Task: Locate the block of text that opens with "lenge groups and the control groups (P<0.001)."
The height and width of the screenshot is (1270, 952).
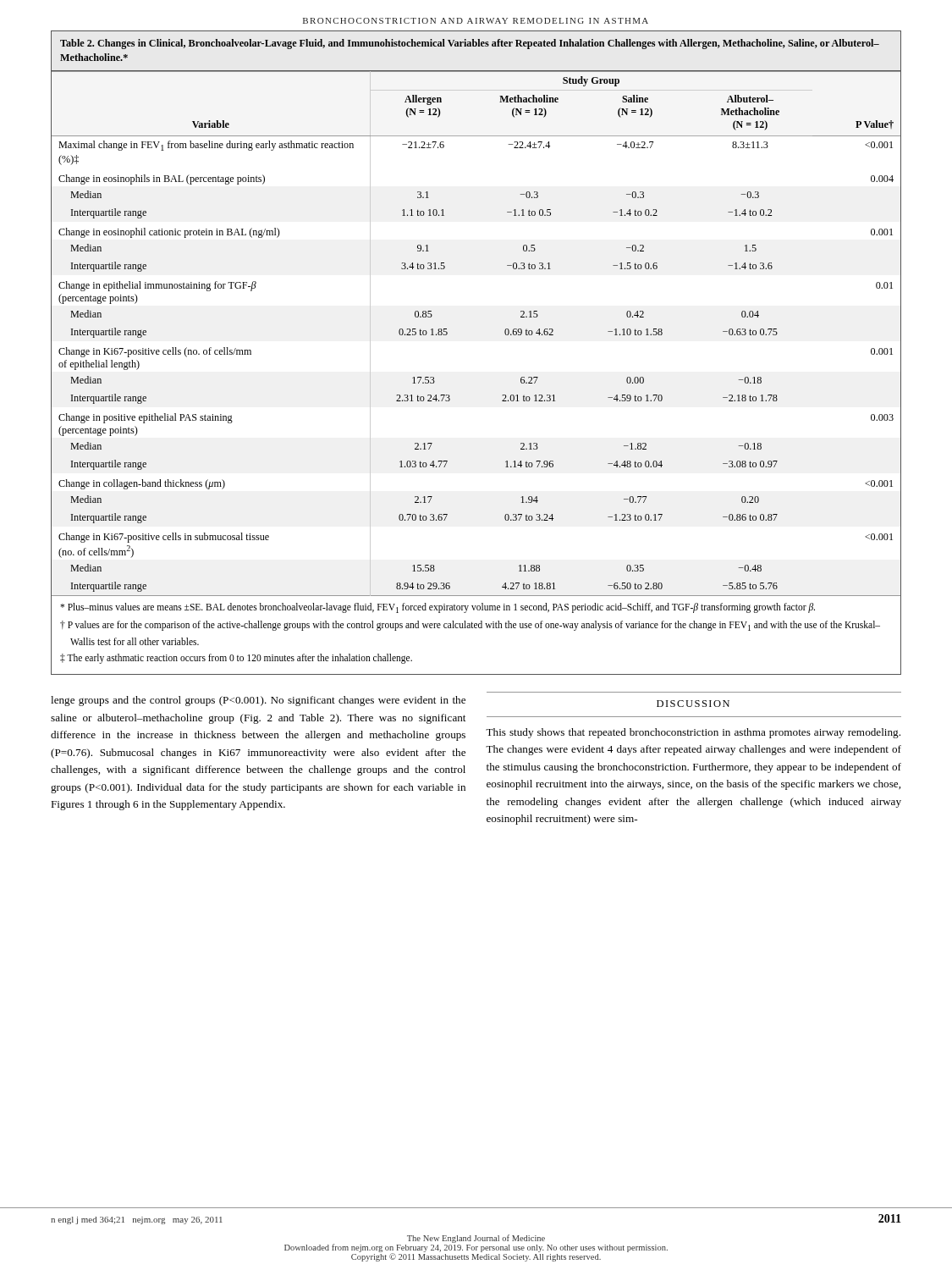Action: (x=258, y=752)
